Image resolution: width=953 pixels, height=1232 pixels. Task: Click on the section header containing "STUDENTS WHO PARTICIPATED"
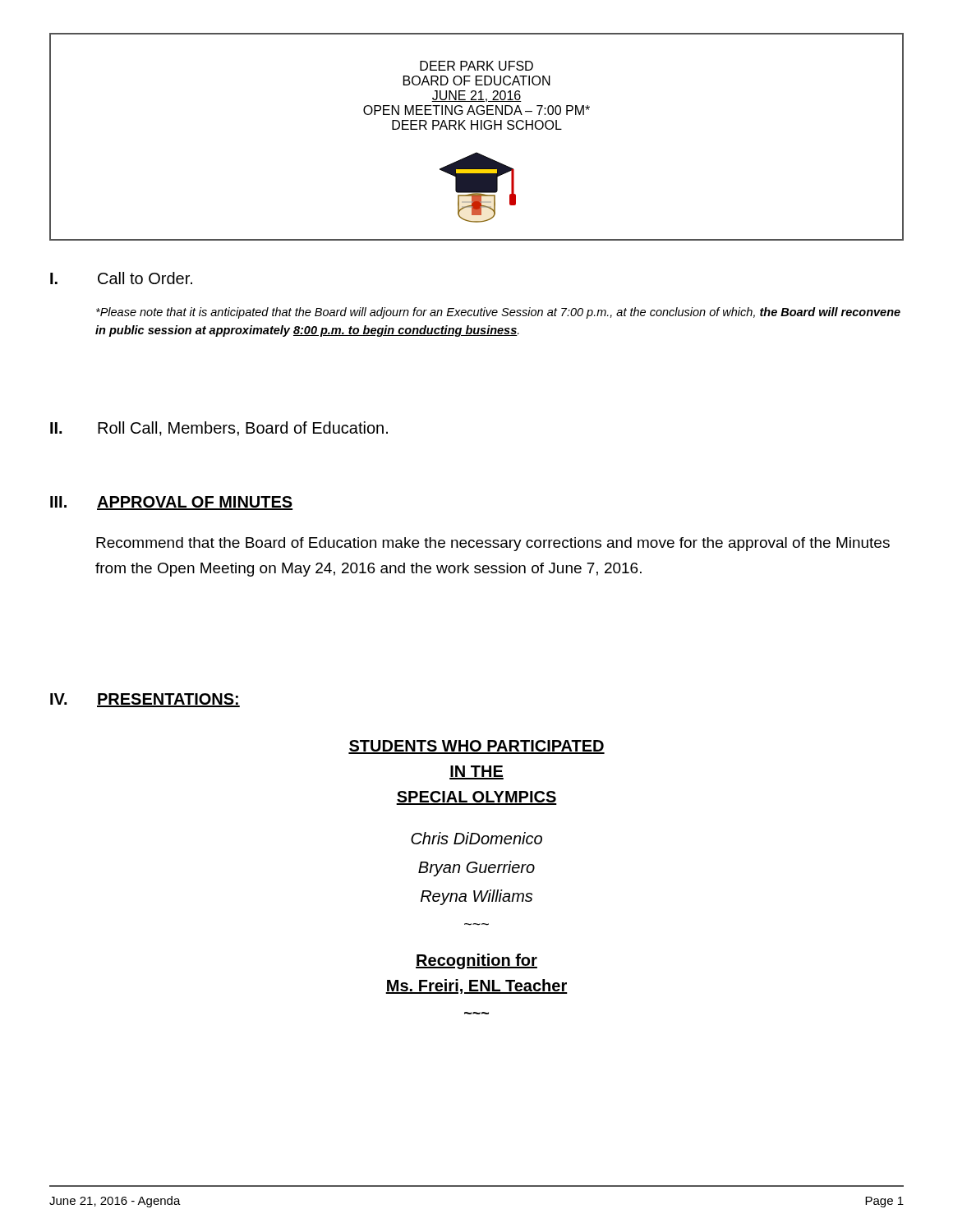(476, 771)
